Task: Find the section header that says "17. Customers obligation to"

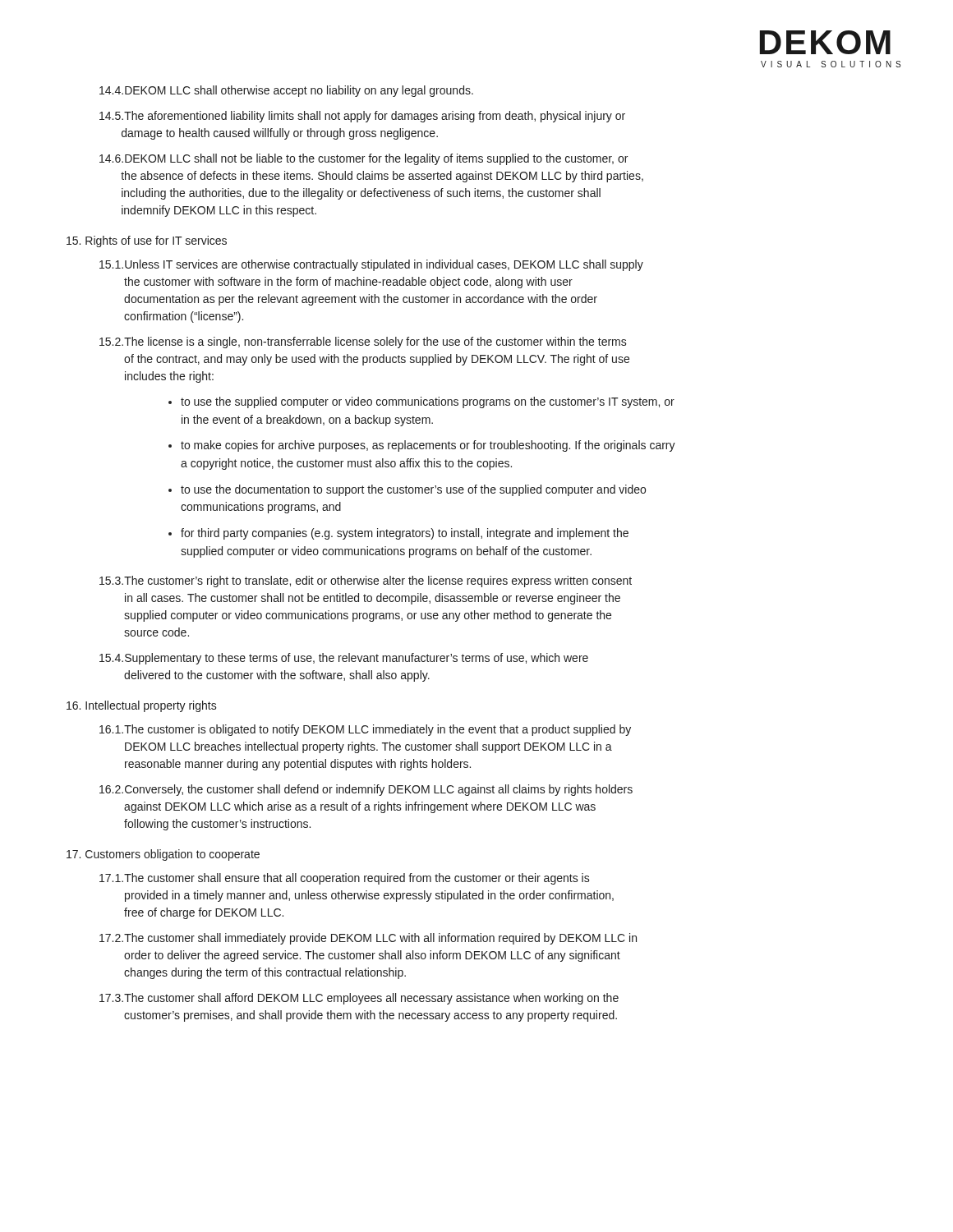Action: tap(163, 854)
